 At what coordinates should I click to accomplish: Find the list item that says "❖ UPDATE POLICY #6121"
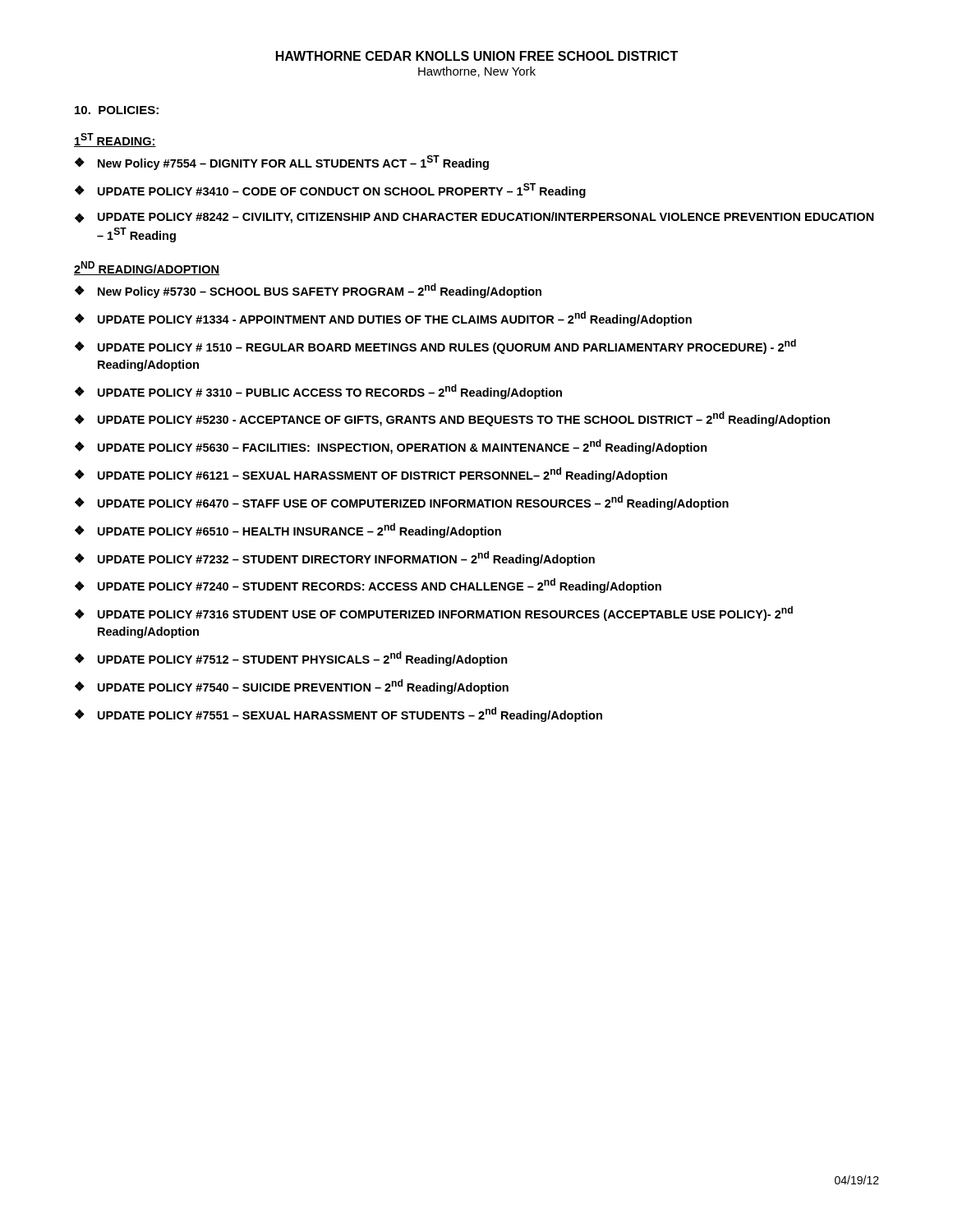(476, 475)
